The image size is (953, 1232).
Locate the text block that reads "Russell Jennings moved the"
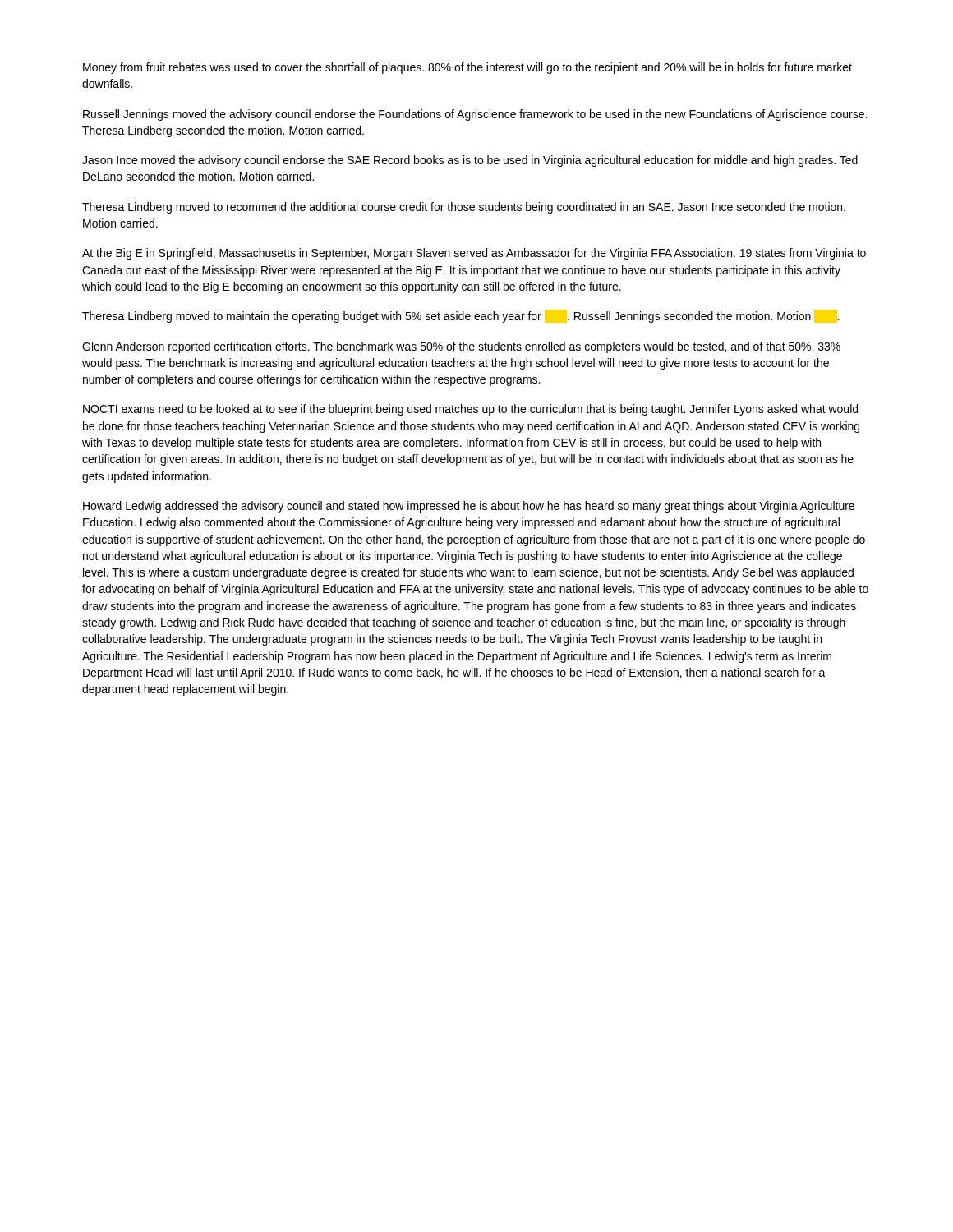[475, 122]
